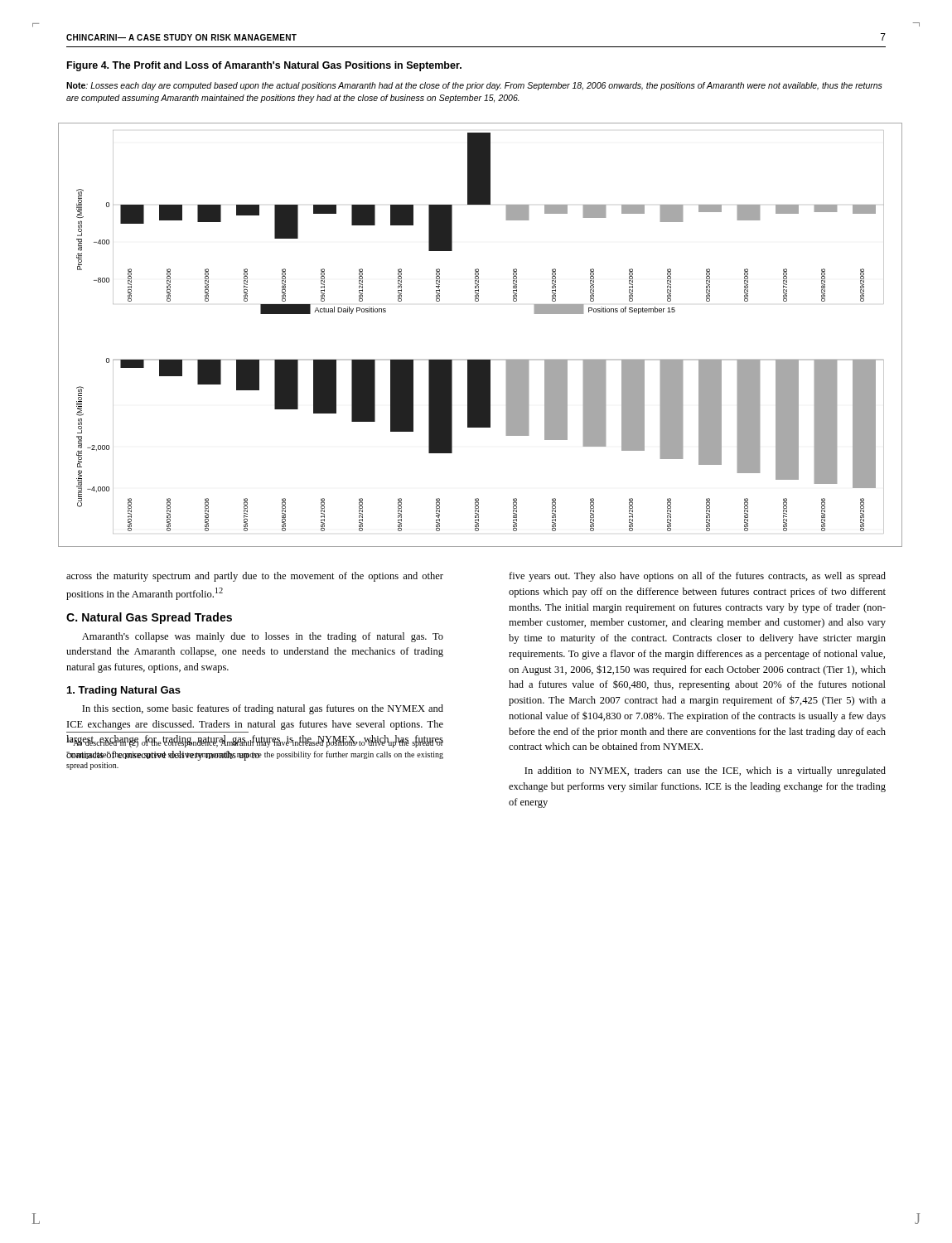
Task: Navigate to the element starting "12As described in (2) of the correspondence, Amaranth"
Action: point(255,753)
